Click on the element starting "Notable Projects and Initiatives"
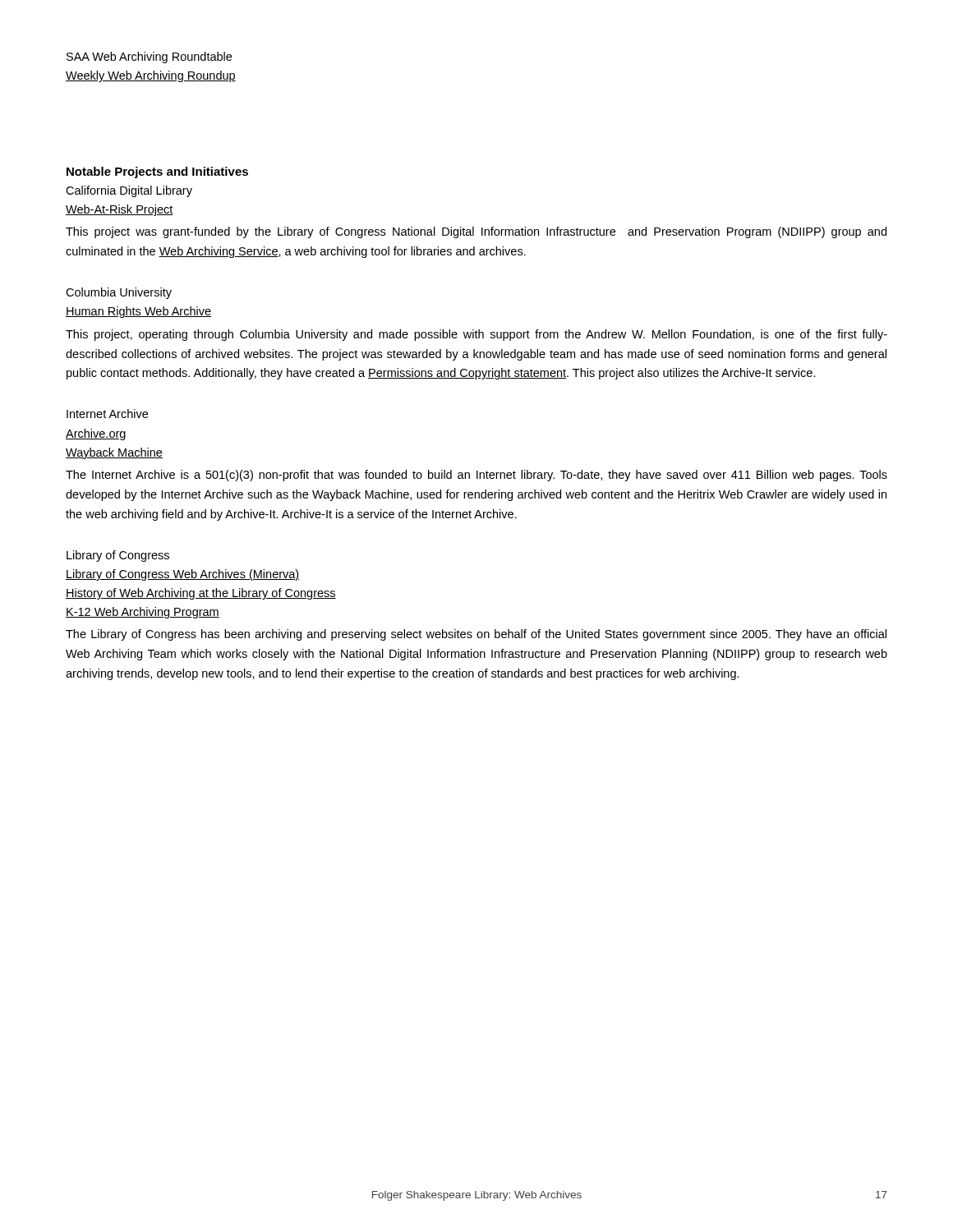This screenshot has width=953, height=1232. pos(157,171)
